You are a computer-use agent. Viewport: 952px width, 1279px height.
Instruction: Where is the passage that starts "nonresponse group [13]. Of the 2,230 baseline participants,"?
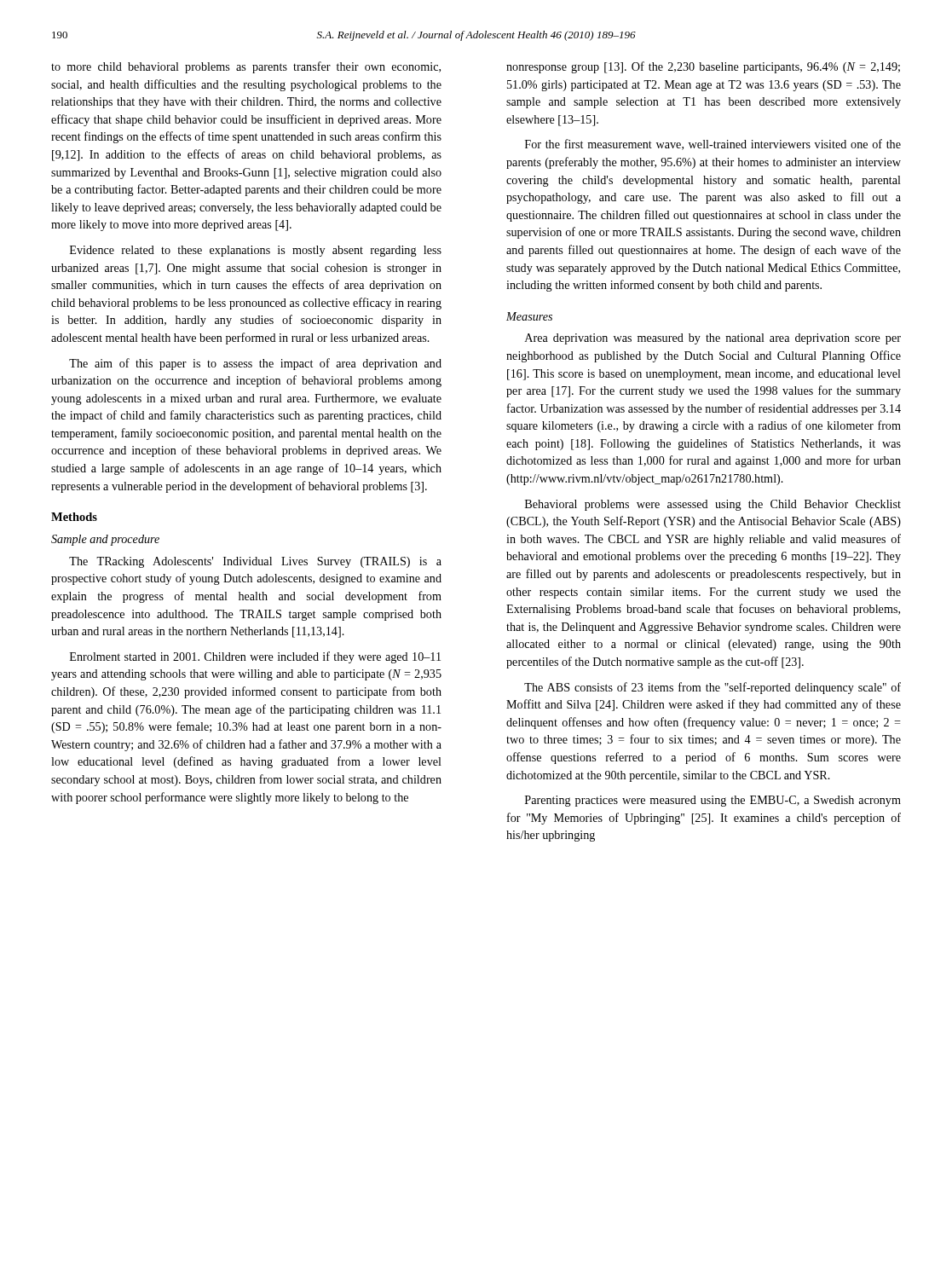(704, 93)
